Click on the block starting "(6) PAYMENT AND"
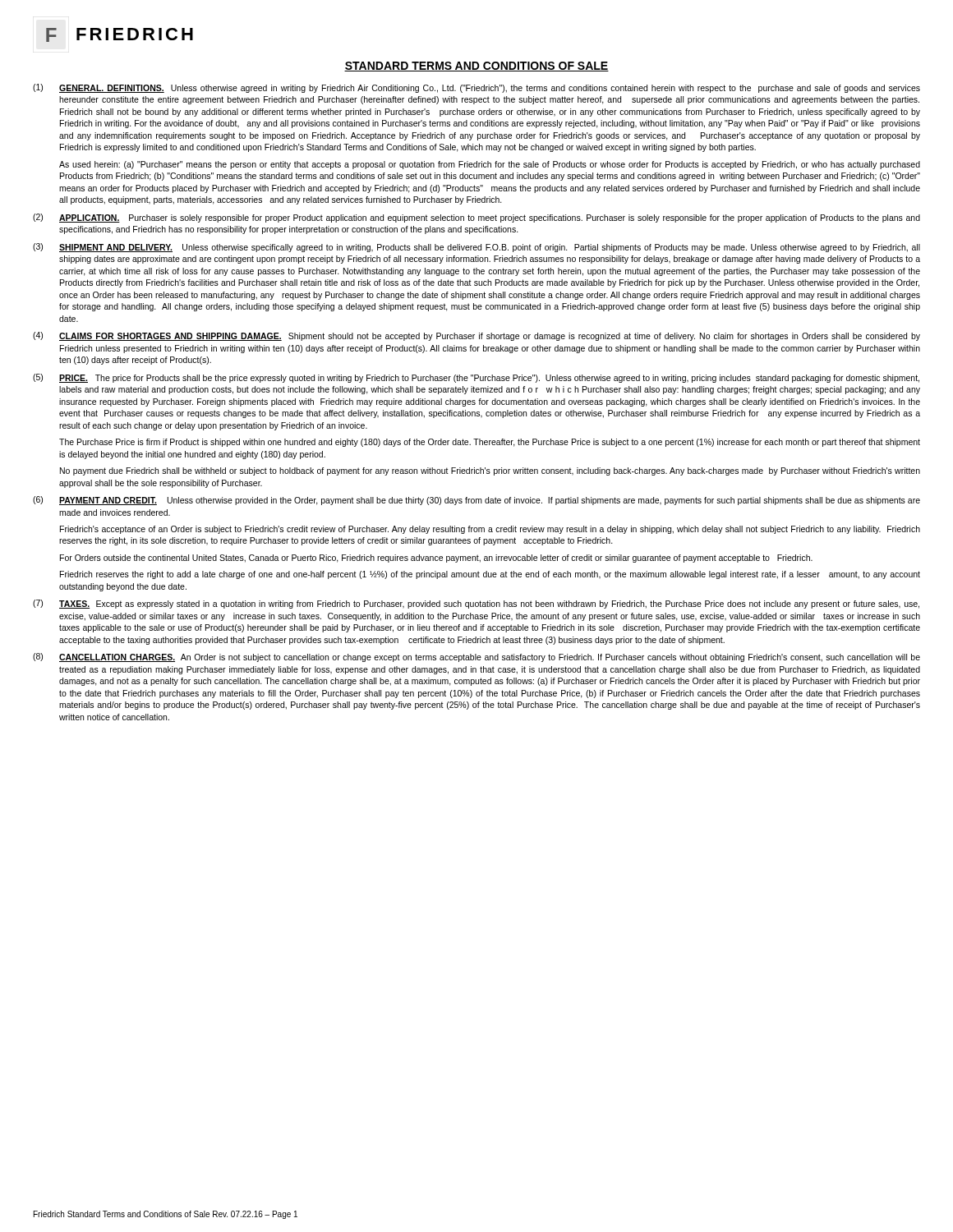This screenshot has width=953, height=1232. [476, 543]
